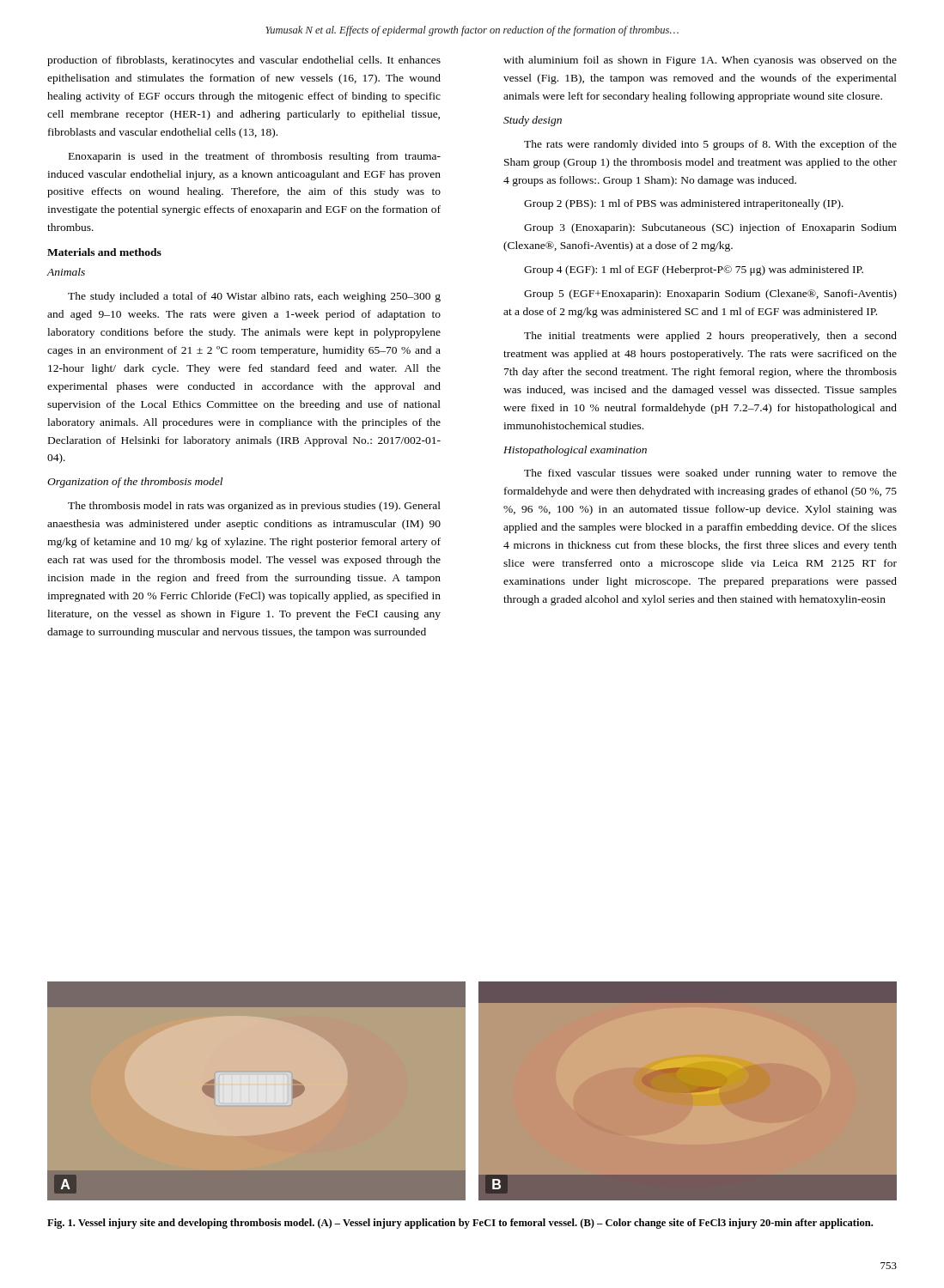Screen dimensions: 1288x944
Task: Where is the passage that starts "with aluminium foil as shown in"?
Action: tap(700, 78)
